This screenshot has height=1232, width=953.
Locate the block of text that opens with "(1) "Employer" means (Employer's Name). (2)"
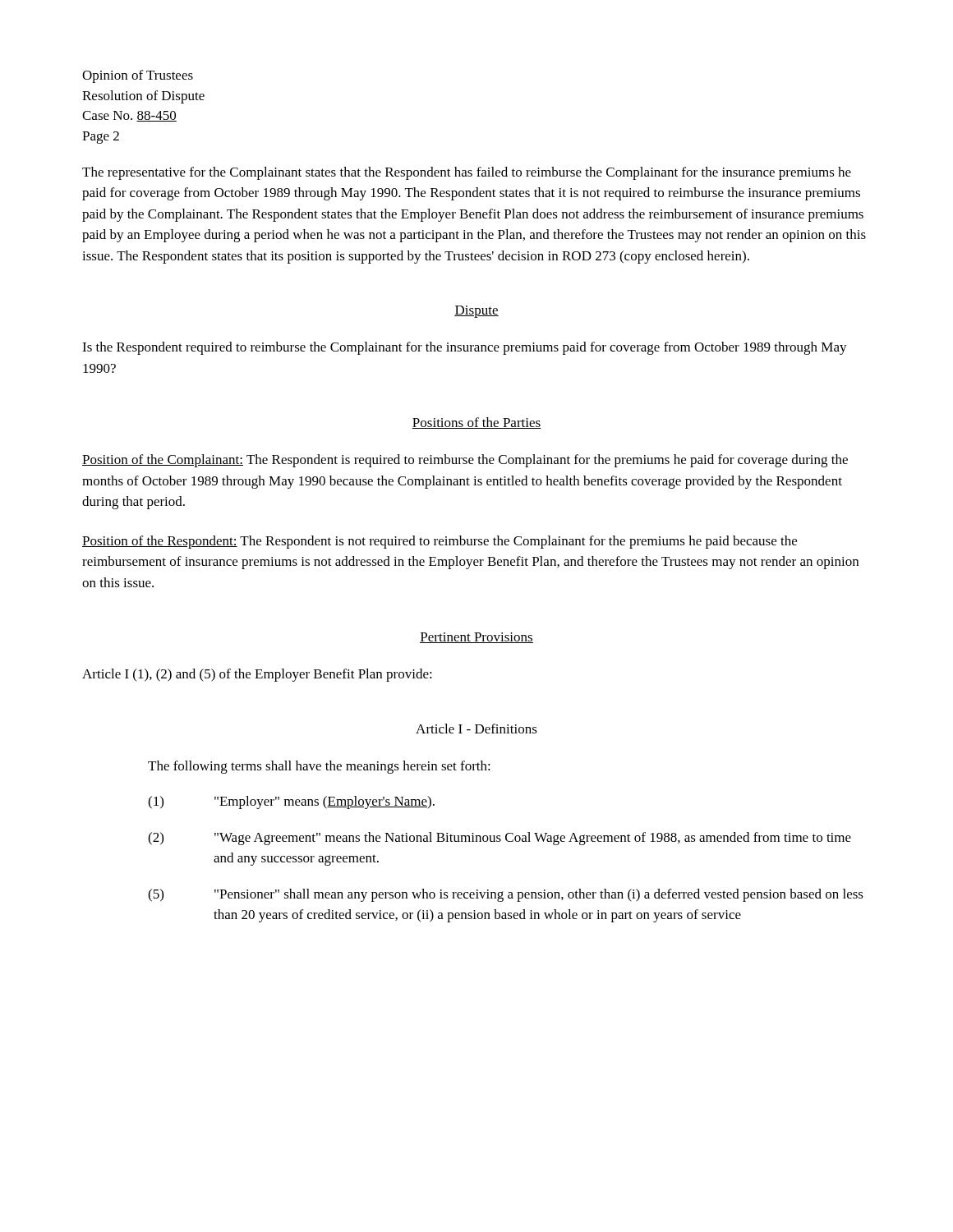(x=291, y=802)
